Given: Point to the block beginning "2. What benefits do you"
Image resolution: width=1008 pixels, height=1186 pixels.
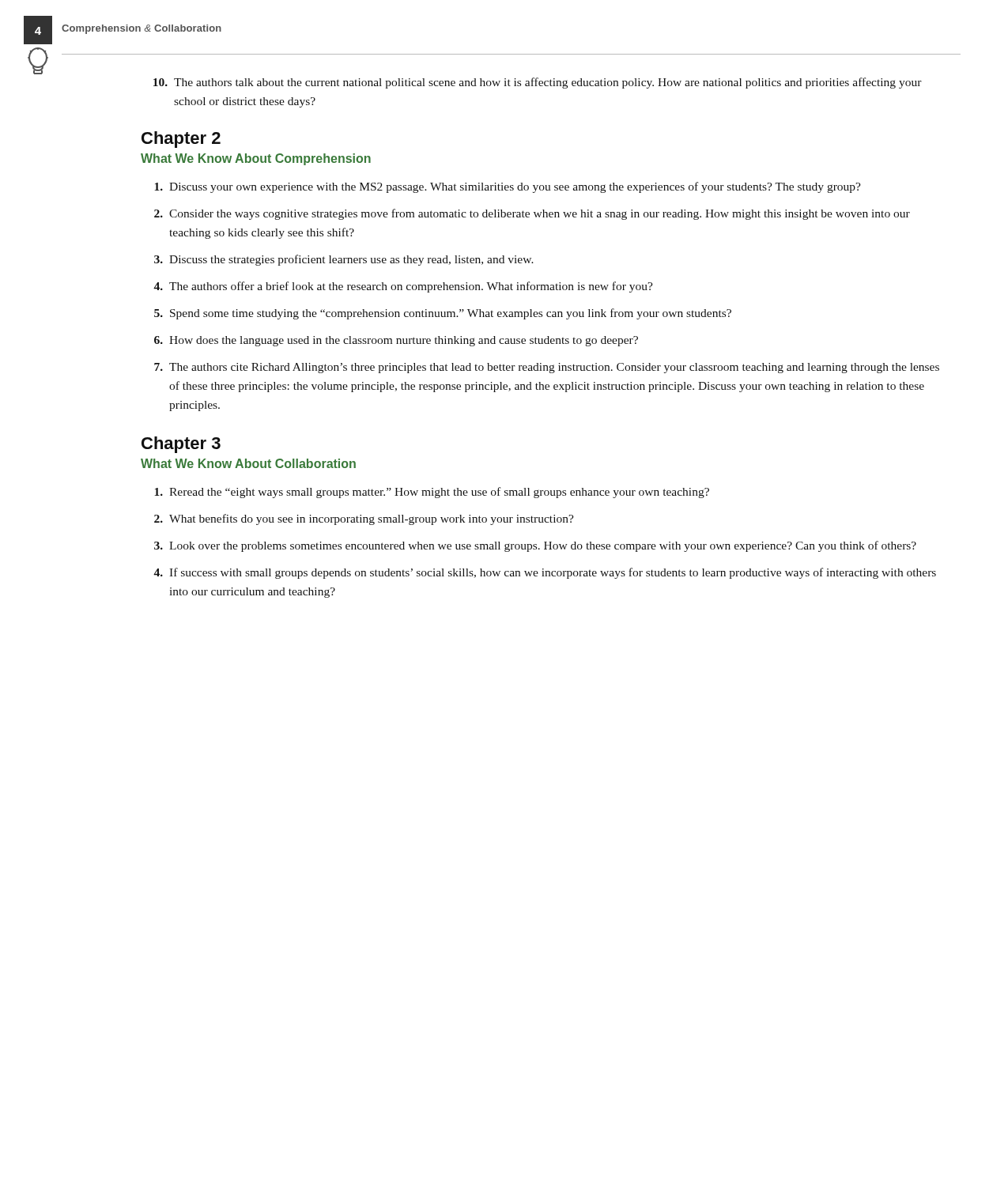Looking at the screenshot, I should 357,519.
